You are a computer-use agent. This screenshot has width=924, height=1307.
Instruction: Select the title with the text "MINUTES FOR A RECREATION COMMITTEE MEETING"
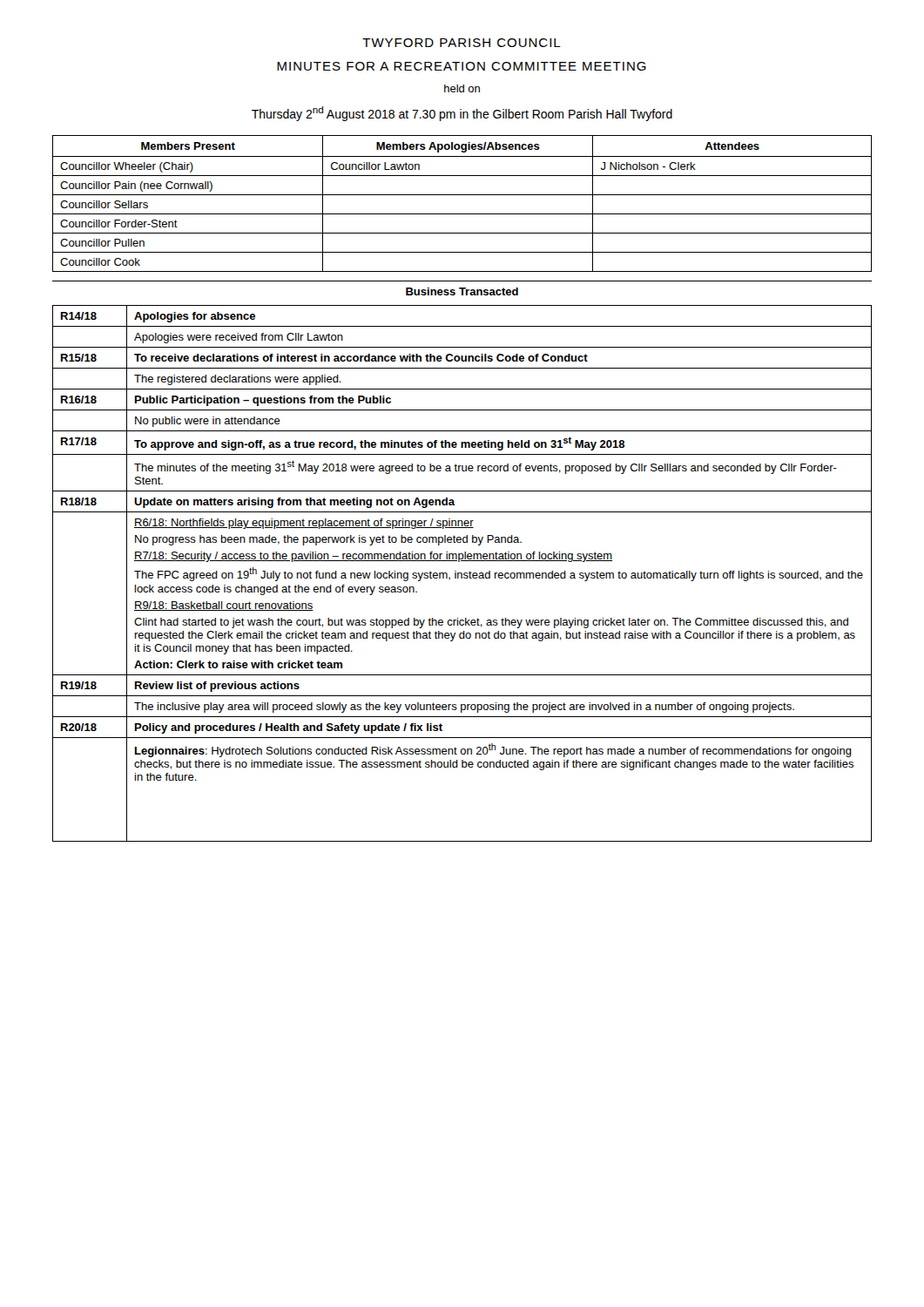click(462, 66)
